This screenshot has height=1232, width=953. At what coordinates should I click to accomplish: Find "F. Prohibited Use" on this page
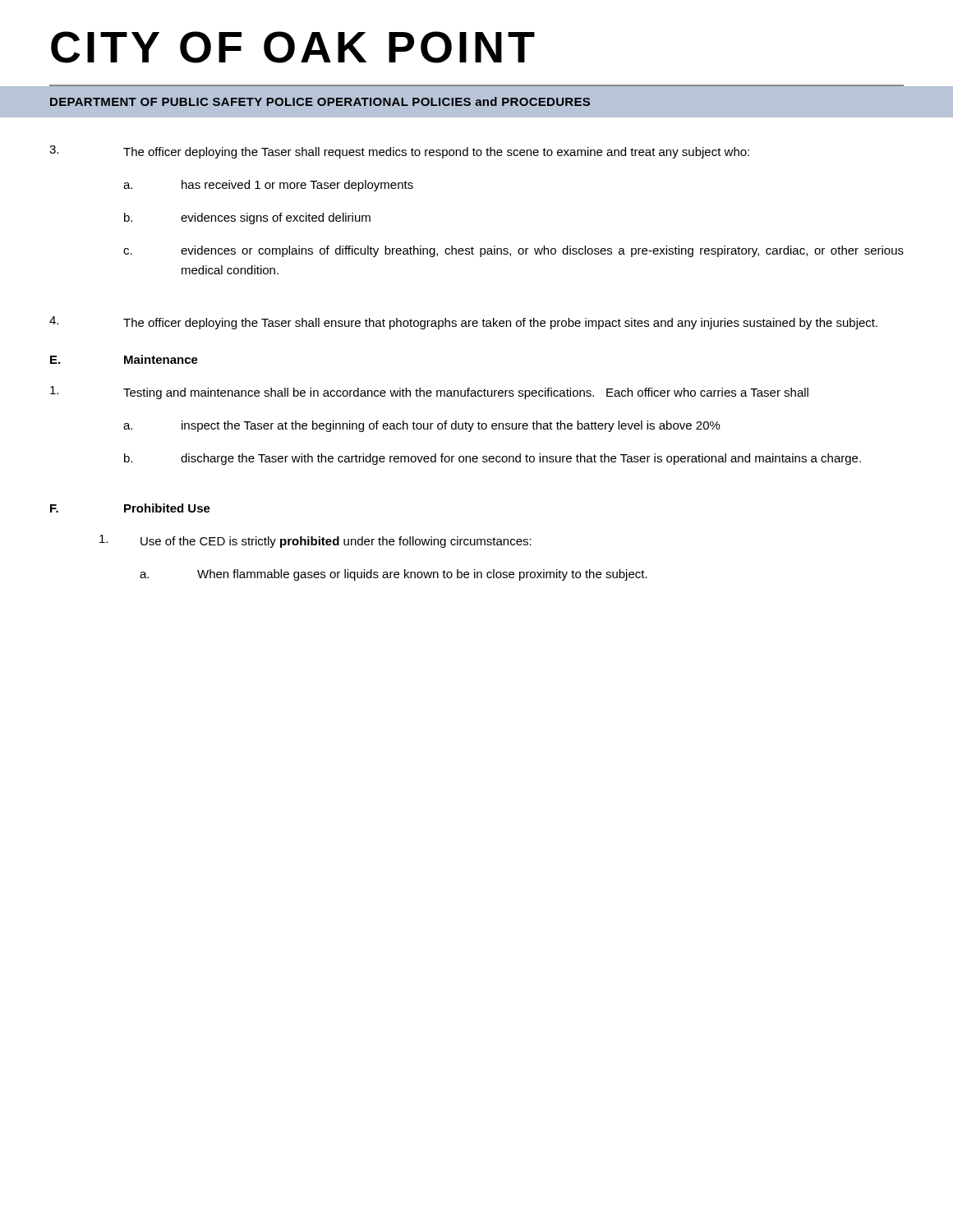click(x=130, y=508)
